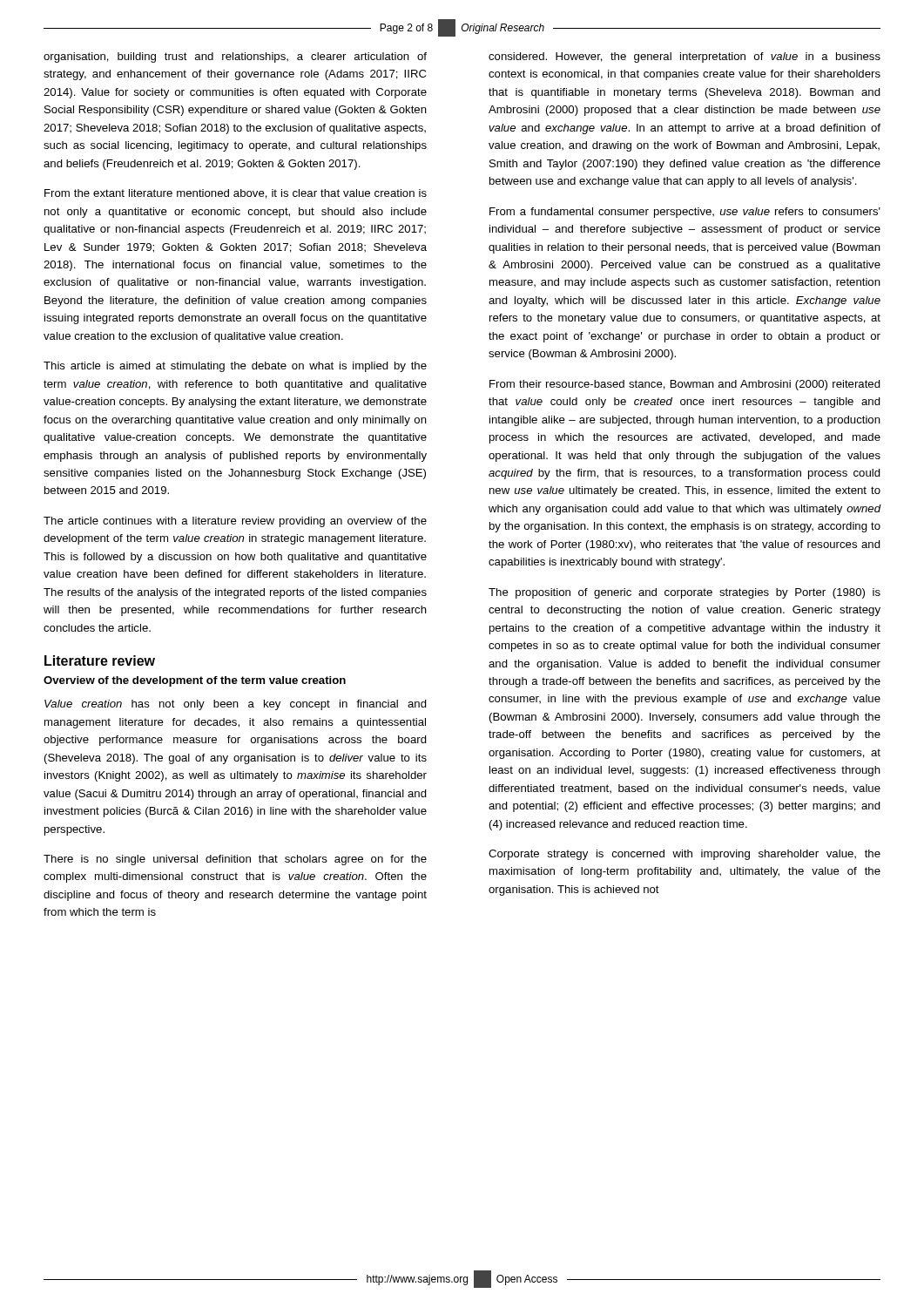The image size is (924, 1307).
Task: Click on the text block that says "organisation, building trust and relationships,"
Action: pos(235,110)
